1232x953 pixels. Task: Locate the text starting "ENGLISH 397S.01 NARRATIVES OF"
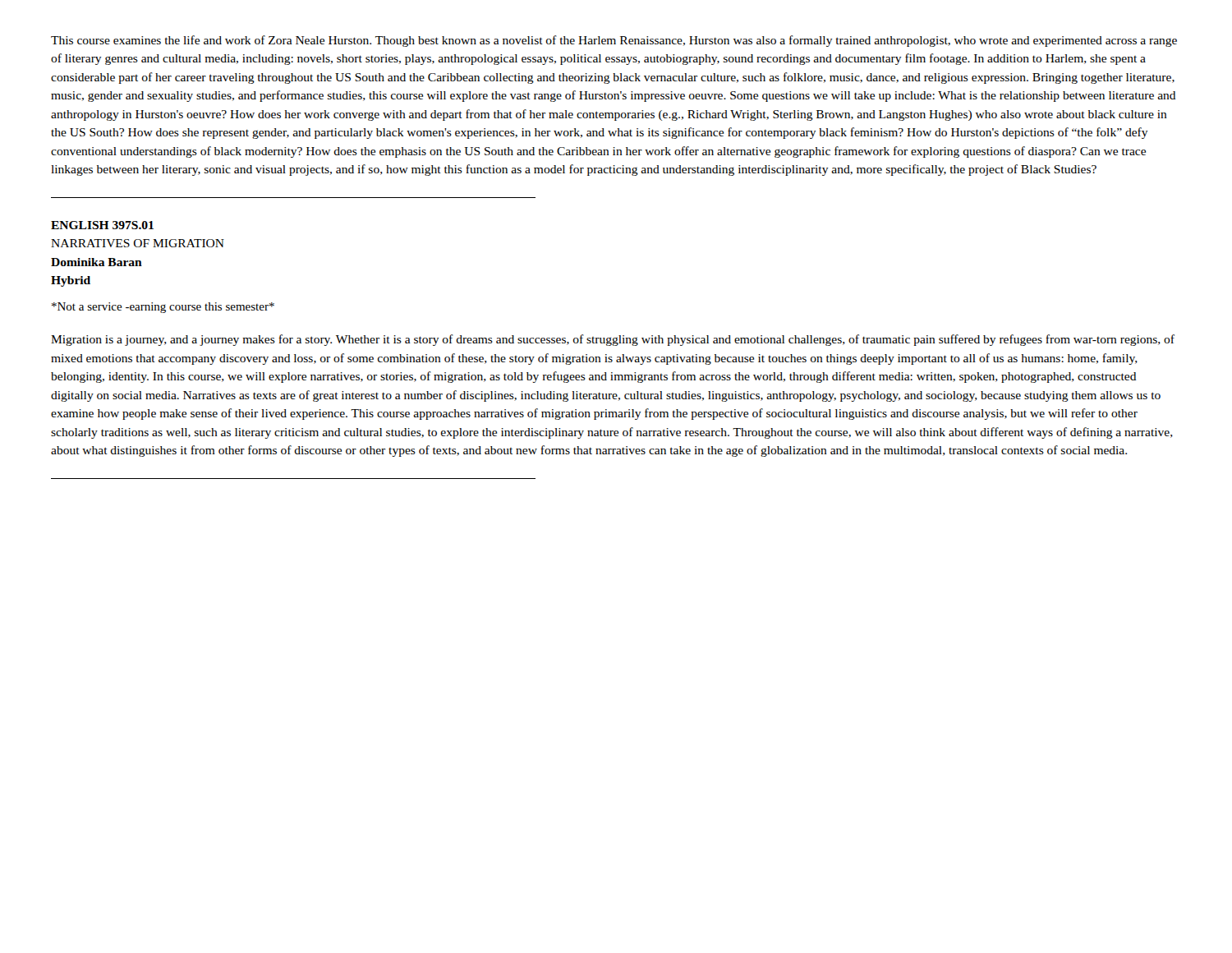[138, 252]
